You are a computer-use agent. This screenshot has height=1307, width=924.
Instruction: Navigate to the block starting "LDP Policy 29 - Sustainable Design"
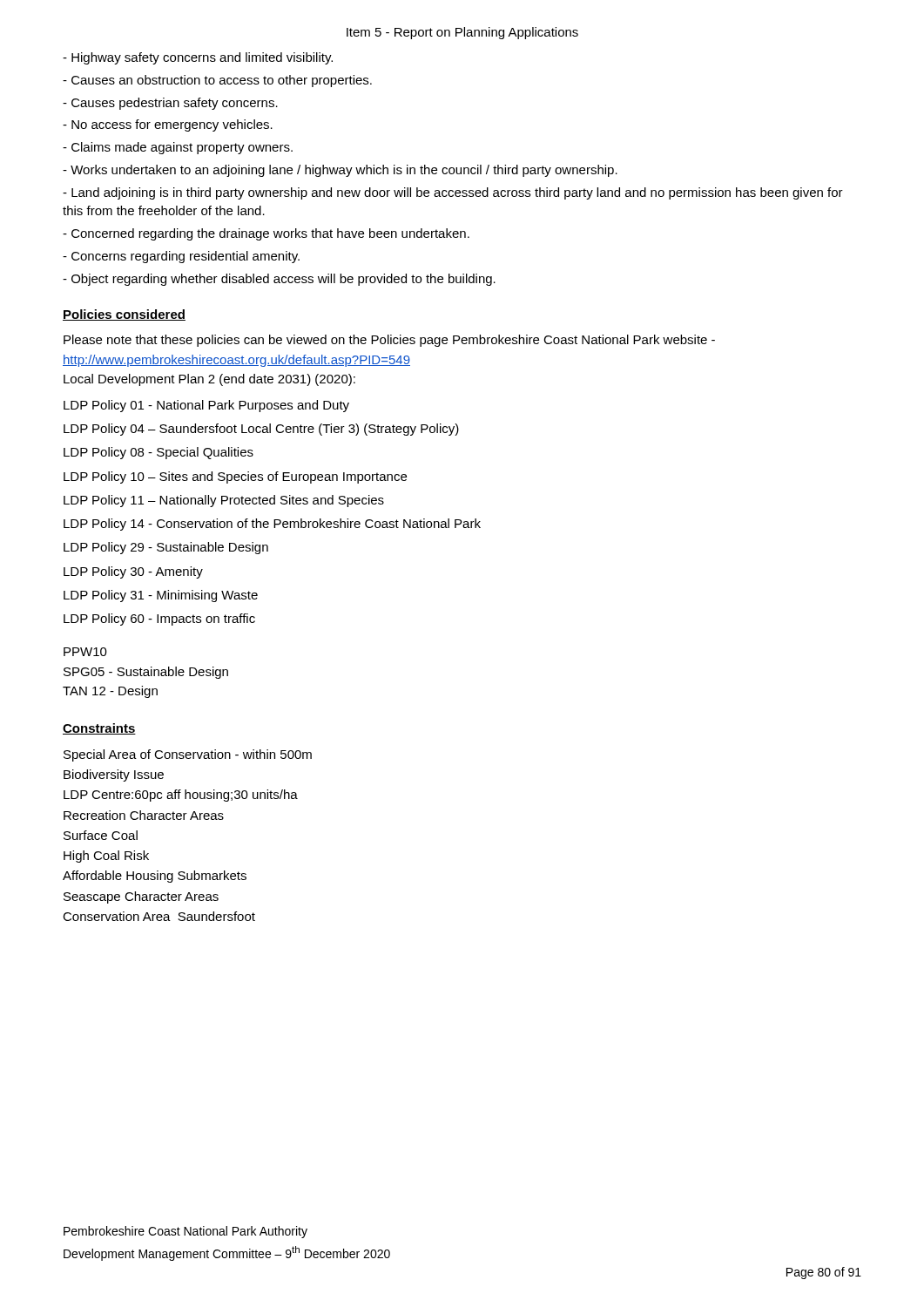pos(166,547)
